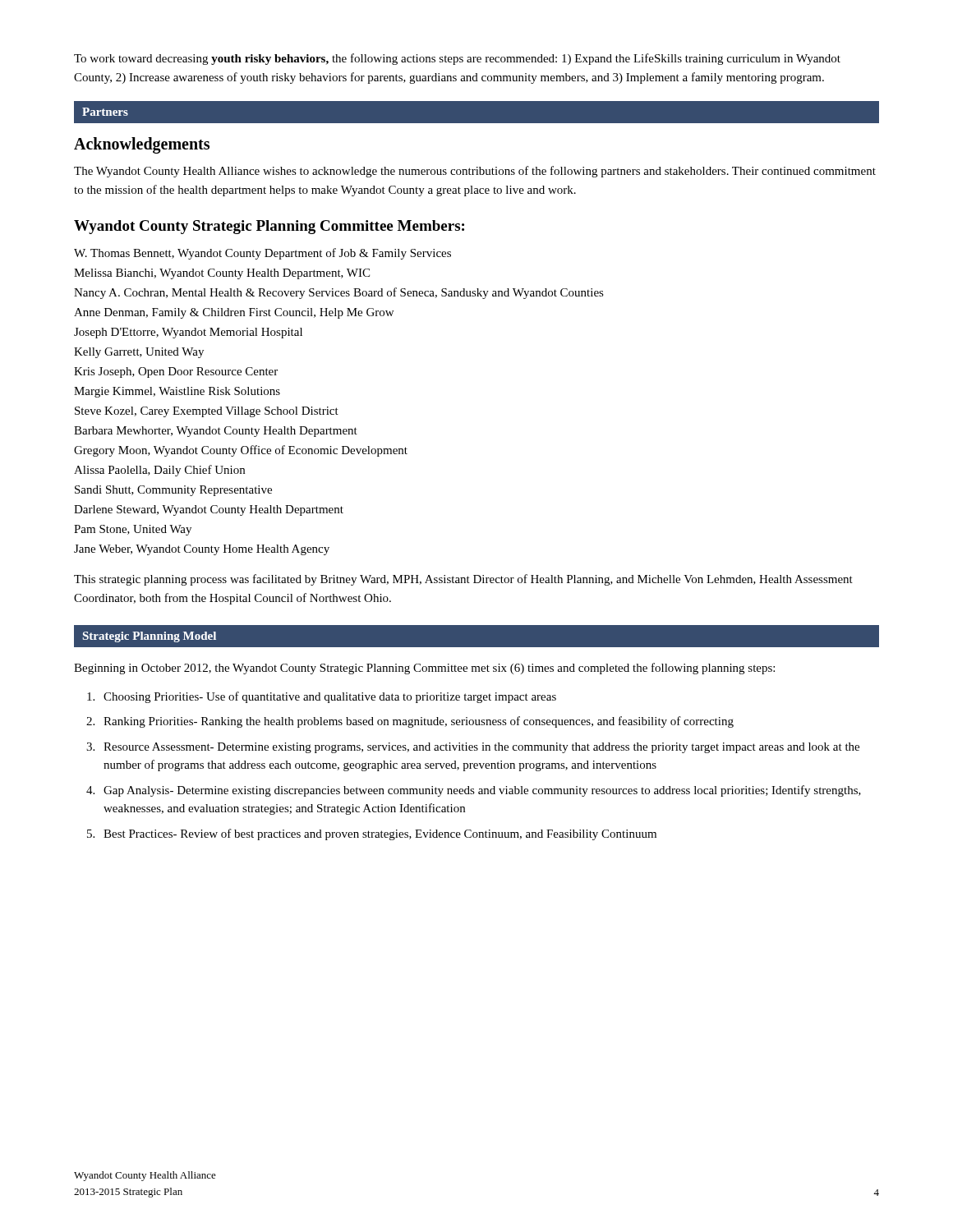Locate the text block containing "Beginning in October 2012,"
Viewport: 953px width, 1232px height.
click(425, 668)
